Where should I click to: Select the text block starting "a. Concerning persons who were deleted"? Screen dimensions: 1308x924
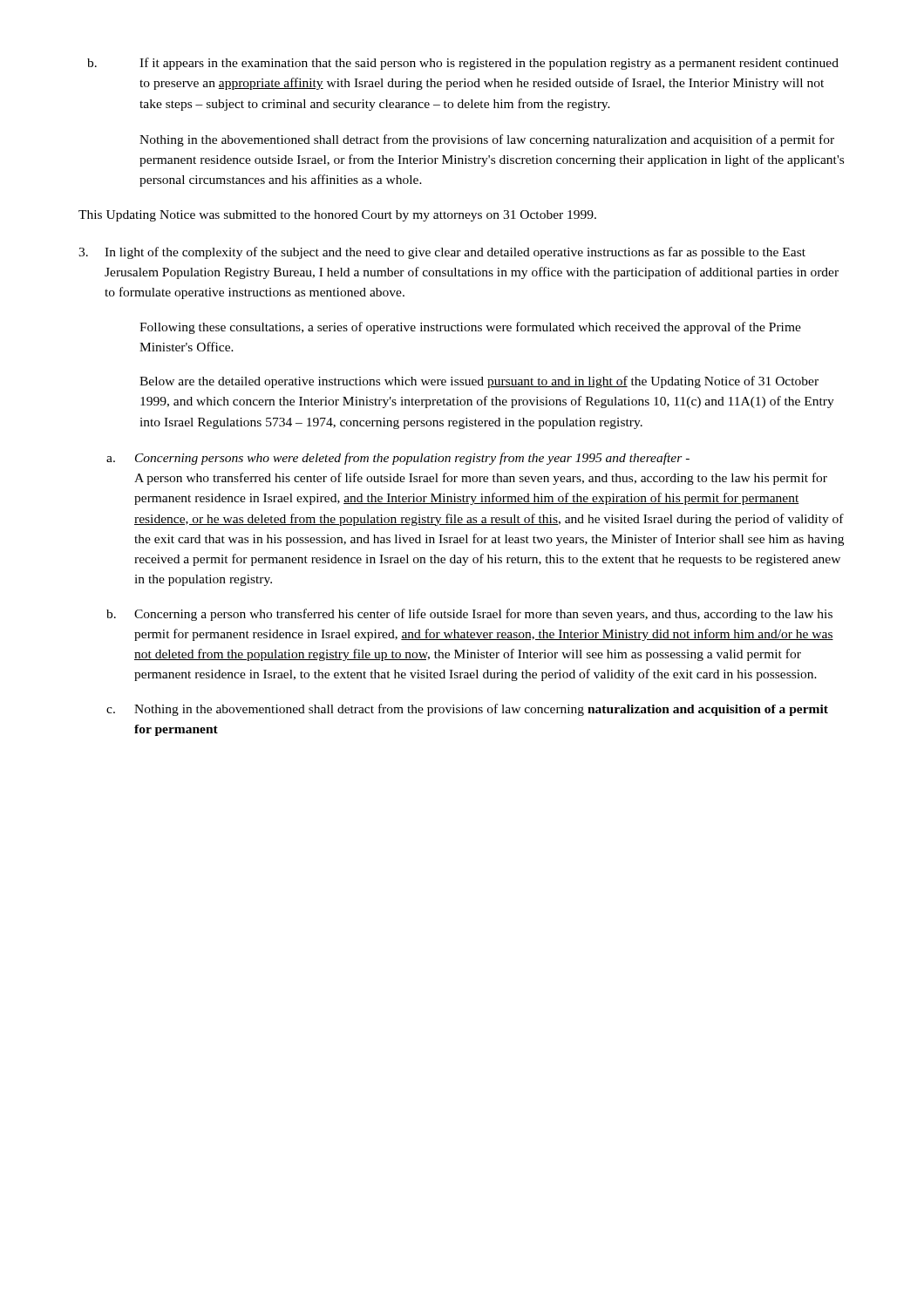pyautogui.click(x=476, y=518)
